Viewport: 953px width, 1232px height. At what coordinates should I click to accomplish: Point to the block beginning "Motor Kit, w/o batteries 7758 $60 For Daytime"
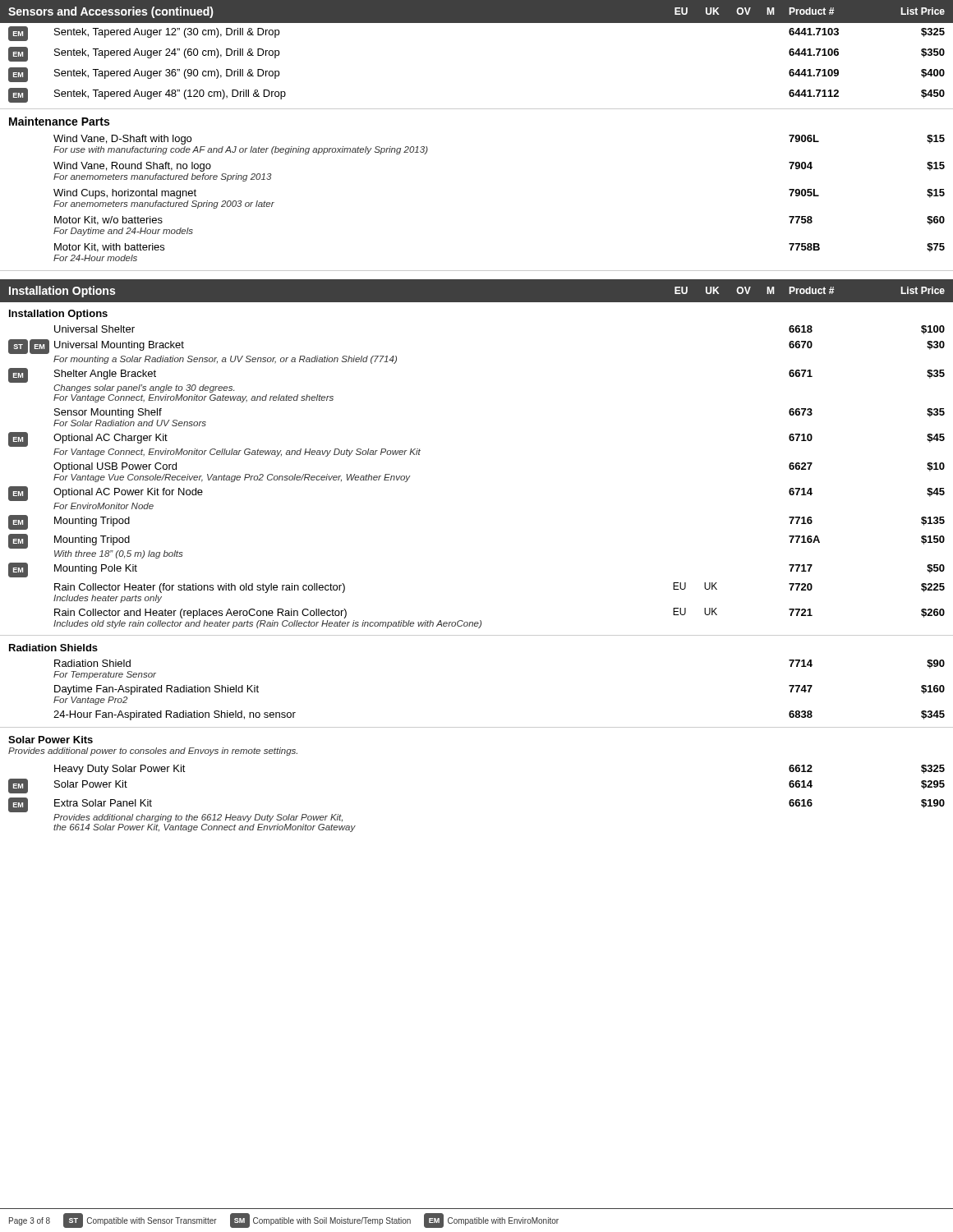pos(107,221)
